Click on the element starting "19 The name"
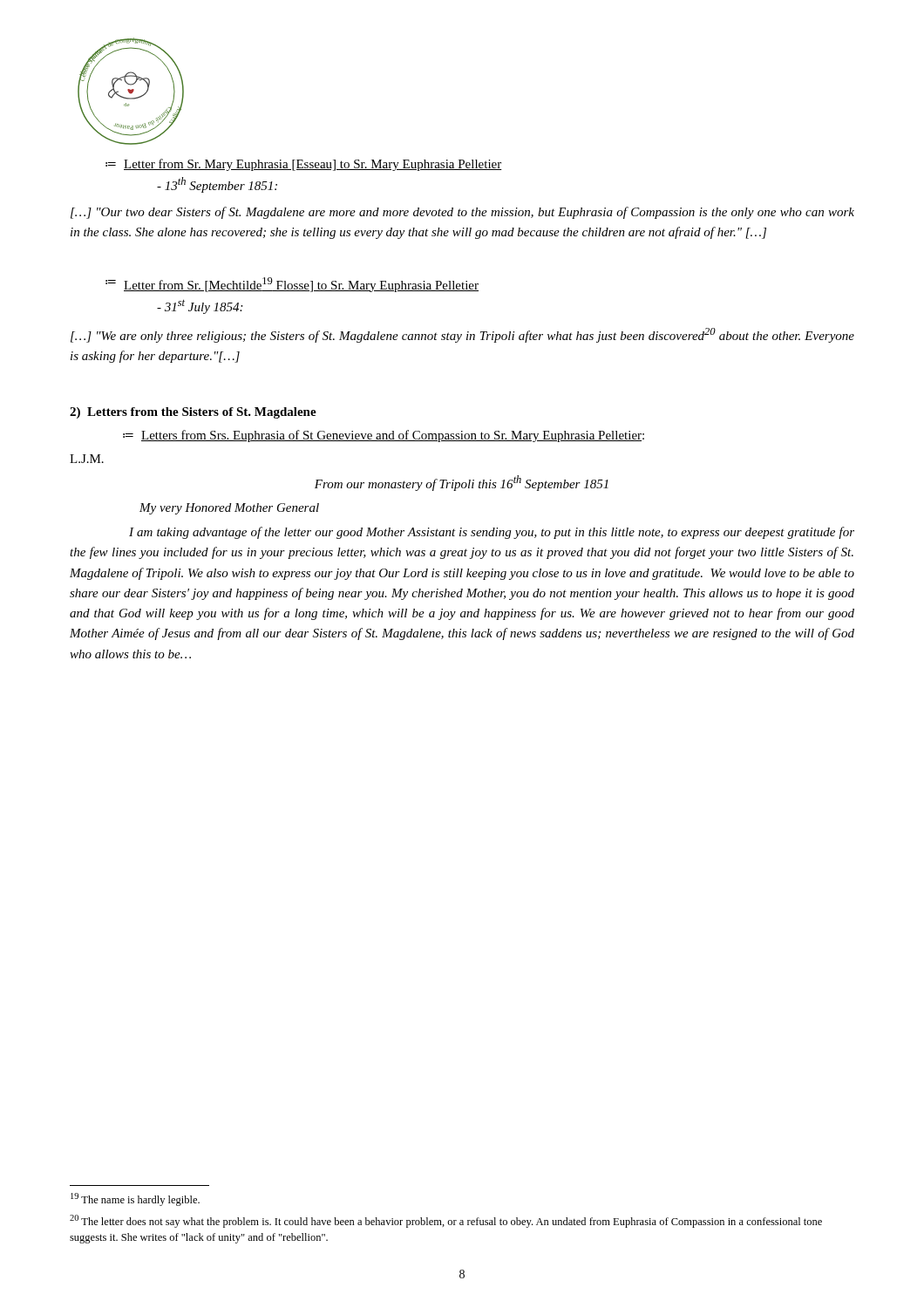924x1308 pixels. [x=135, y=1199]
